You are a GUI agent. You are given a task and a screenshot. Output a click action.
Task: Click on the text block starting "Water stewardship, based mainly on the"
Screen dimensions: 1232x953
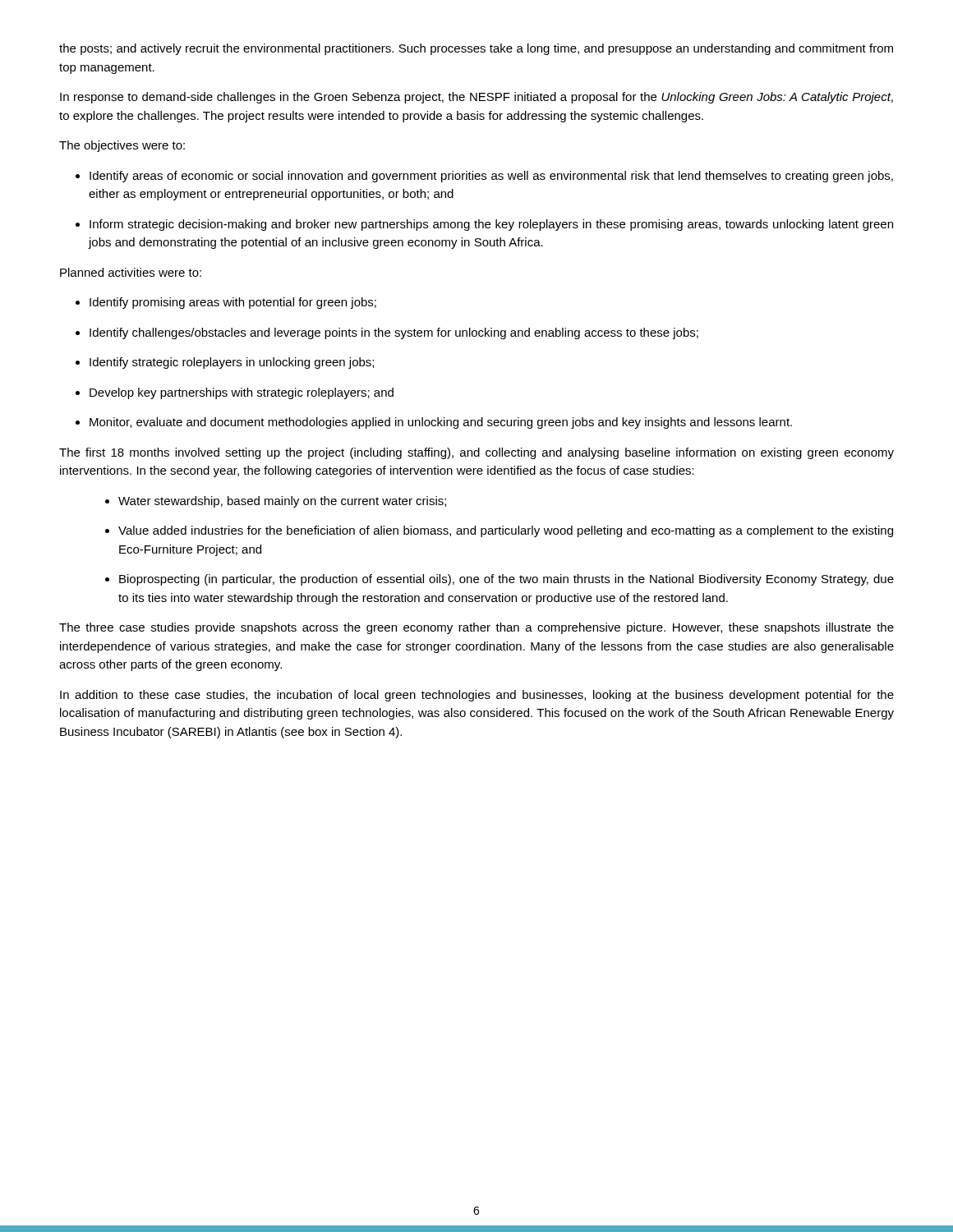point(276,502)
